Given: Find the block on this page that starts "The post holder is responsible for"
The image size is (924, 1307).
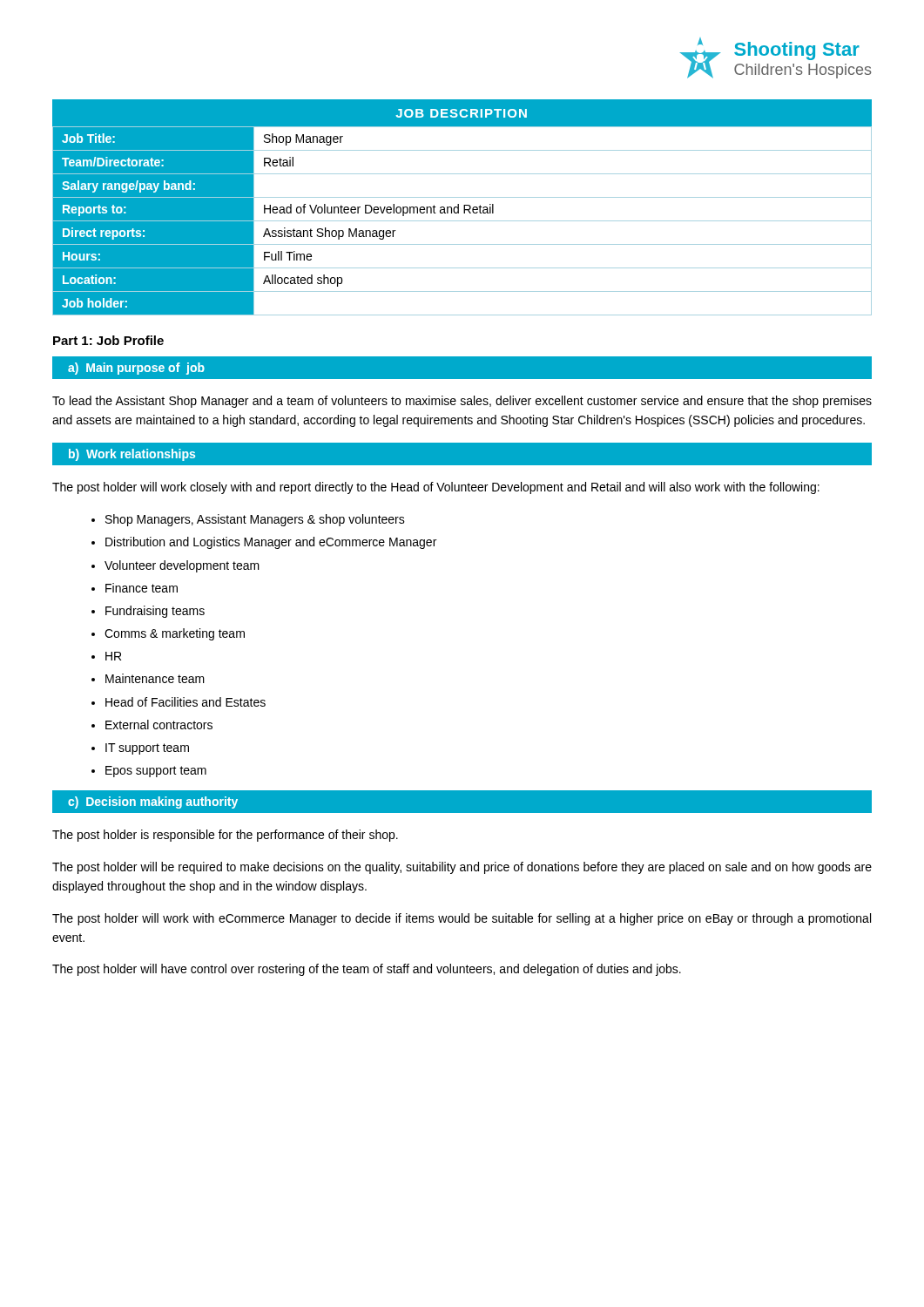Looking at the screenshot, I should 225,835.
